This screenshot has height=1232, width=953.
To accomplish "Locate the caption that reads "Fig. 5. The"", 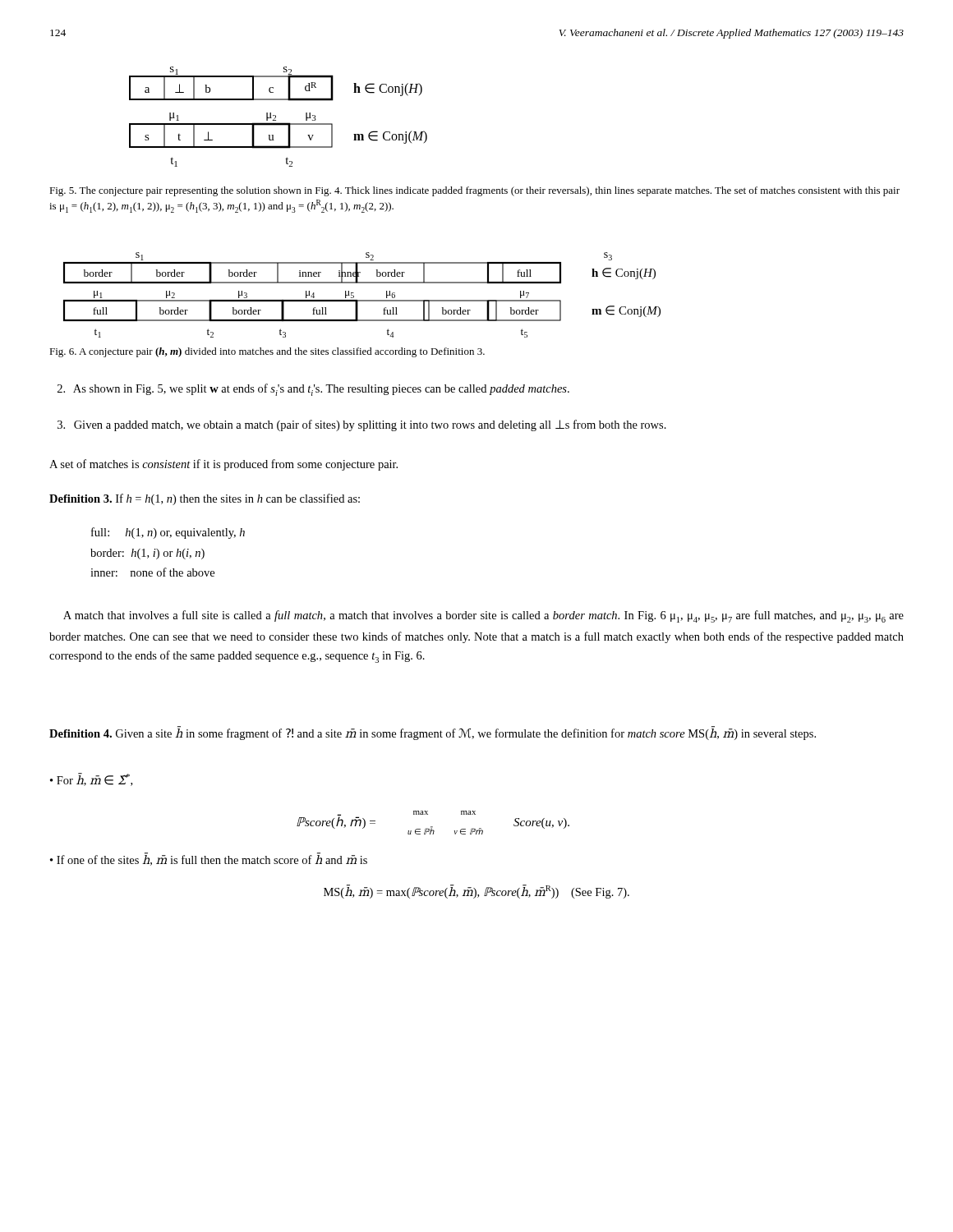I will [474, 199].
